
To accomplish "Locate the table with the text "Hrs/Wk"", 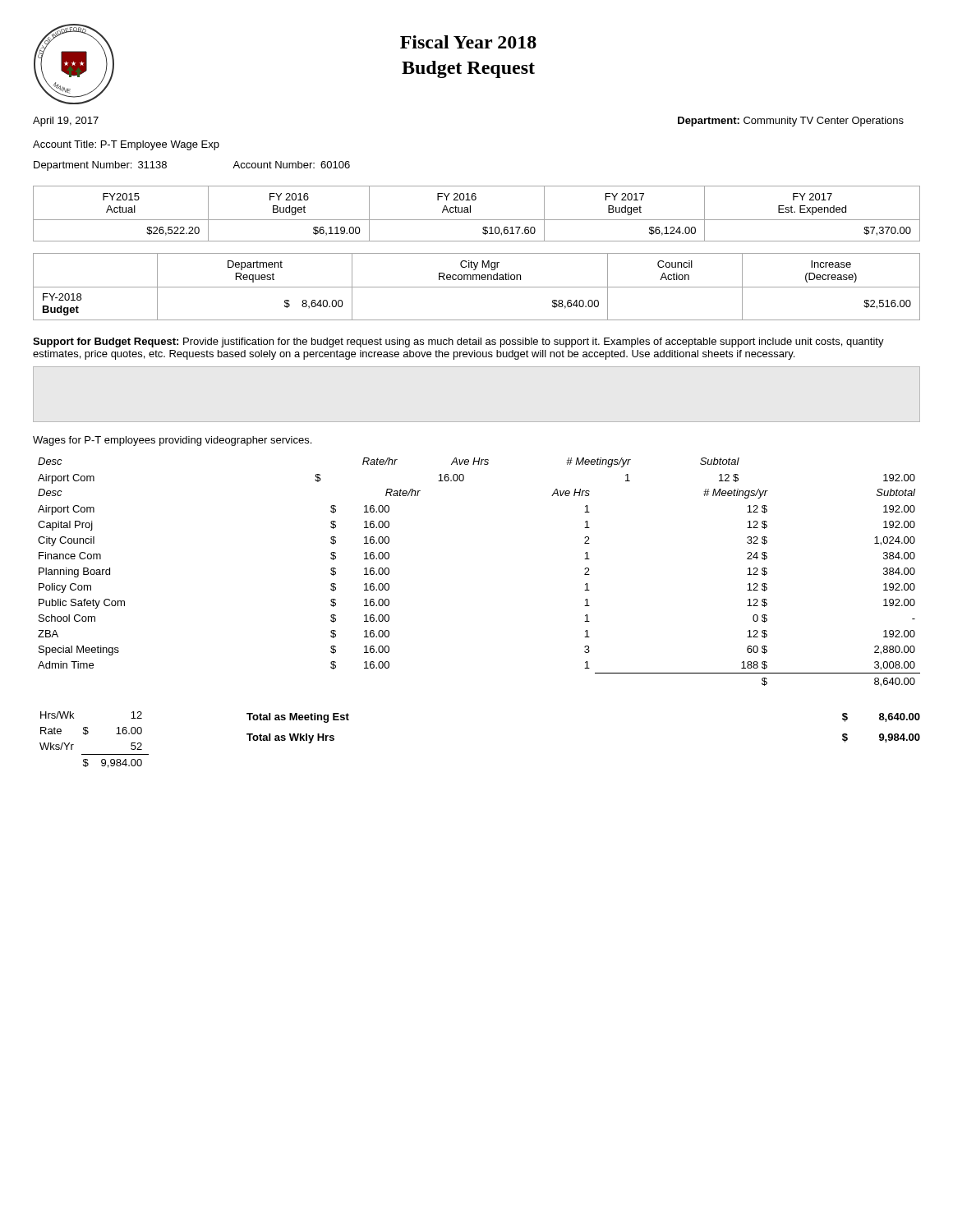I will click(115, 739).
